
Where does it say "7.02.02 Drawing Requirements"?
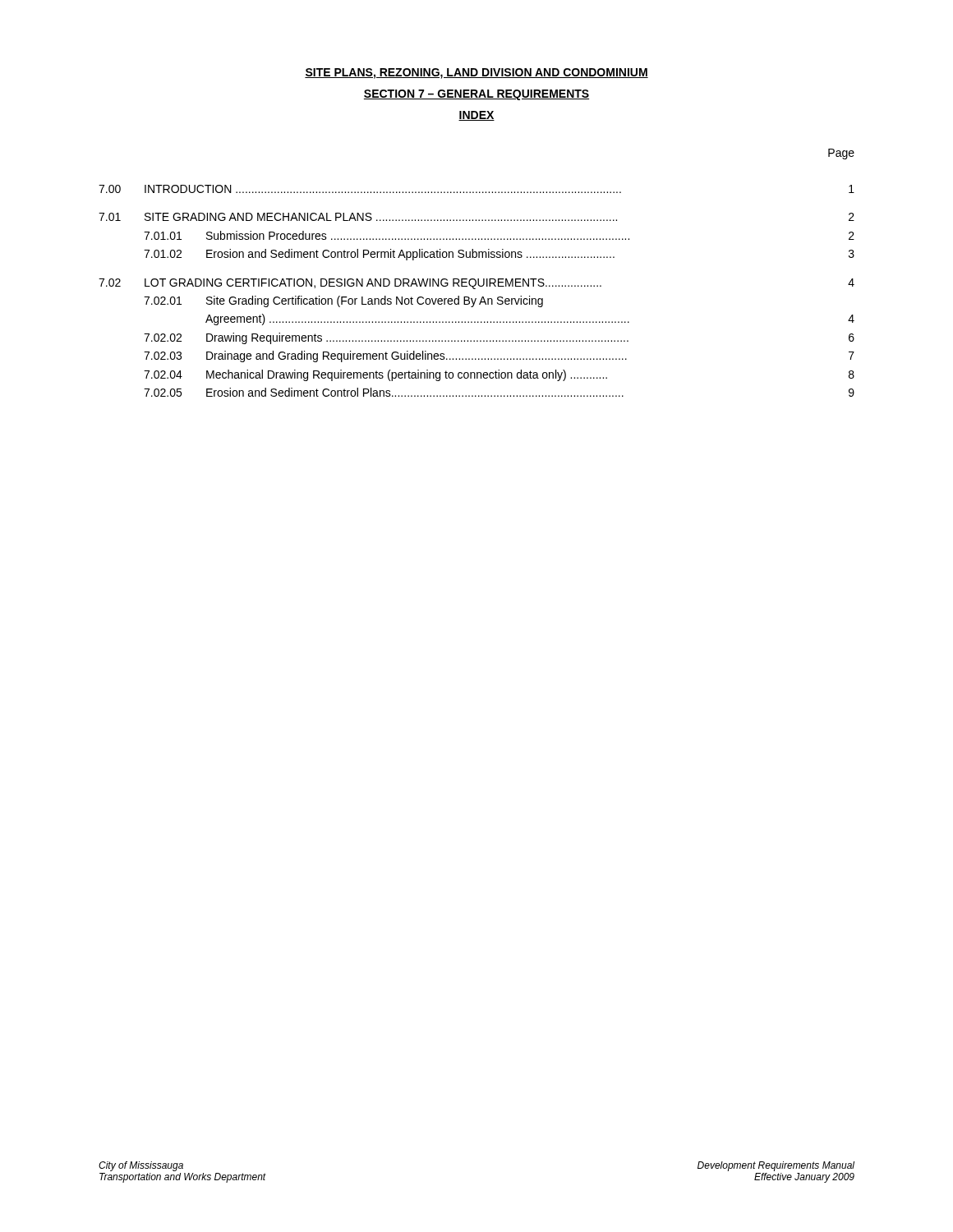tap(476, 338)
